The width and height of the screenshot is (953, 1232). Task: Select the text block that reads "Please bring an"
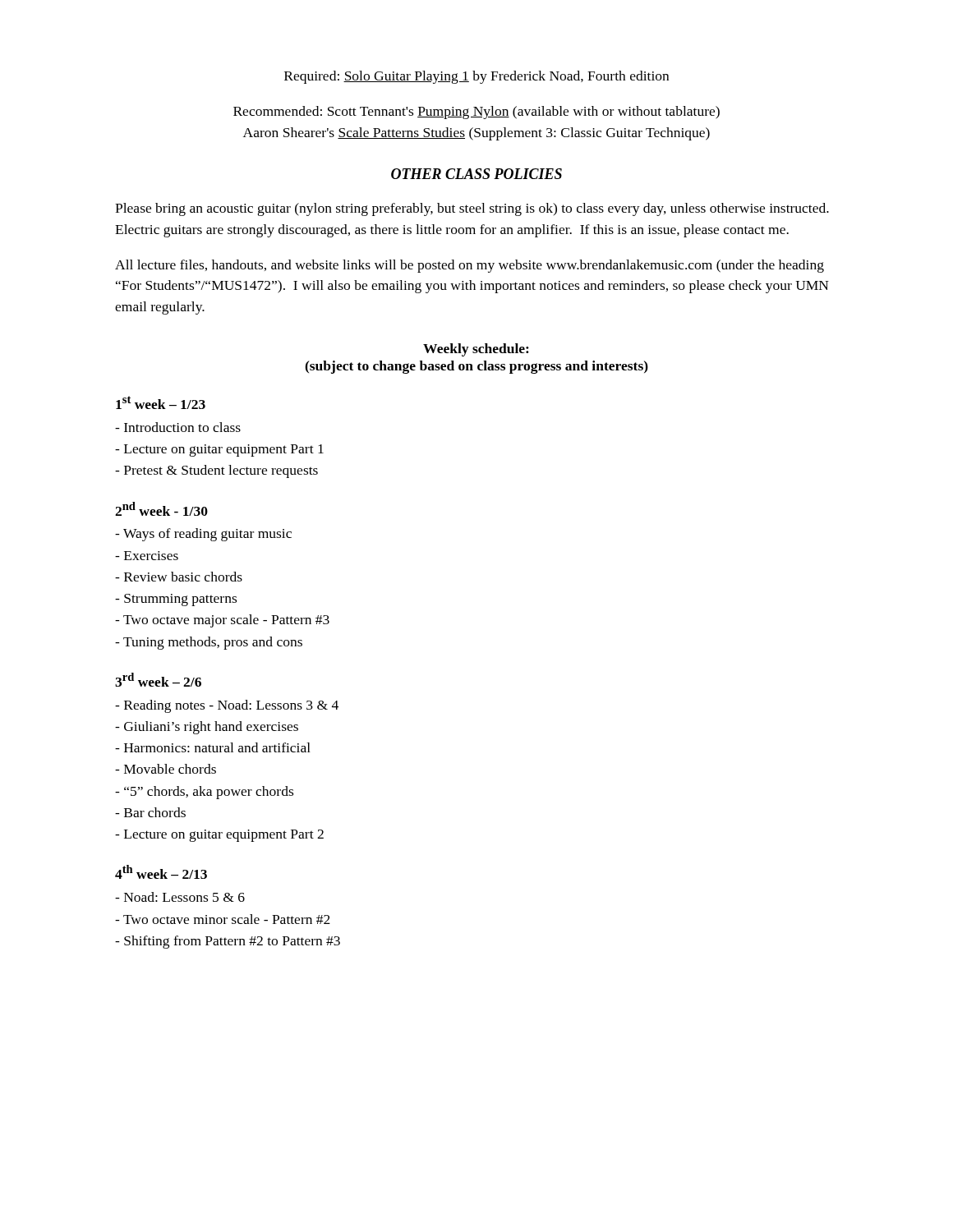point(474,218)
